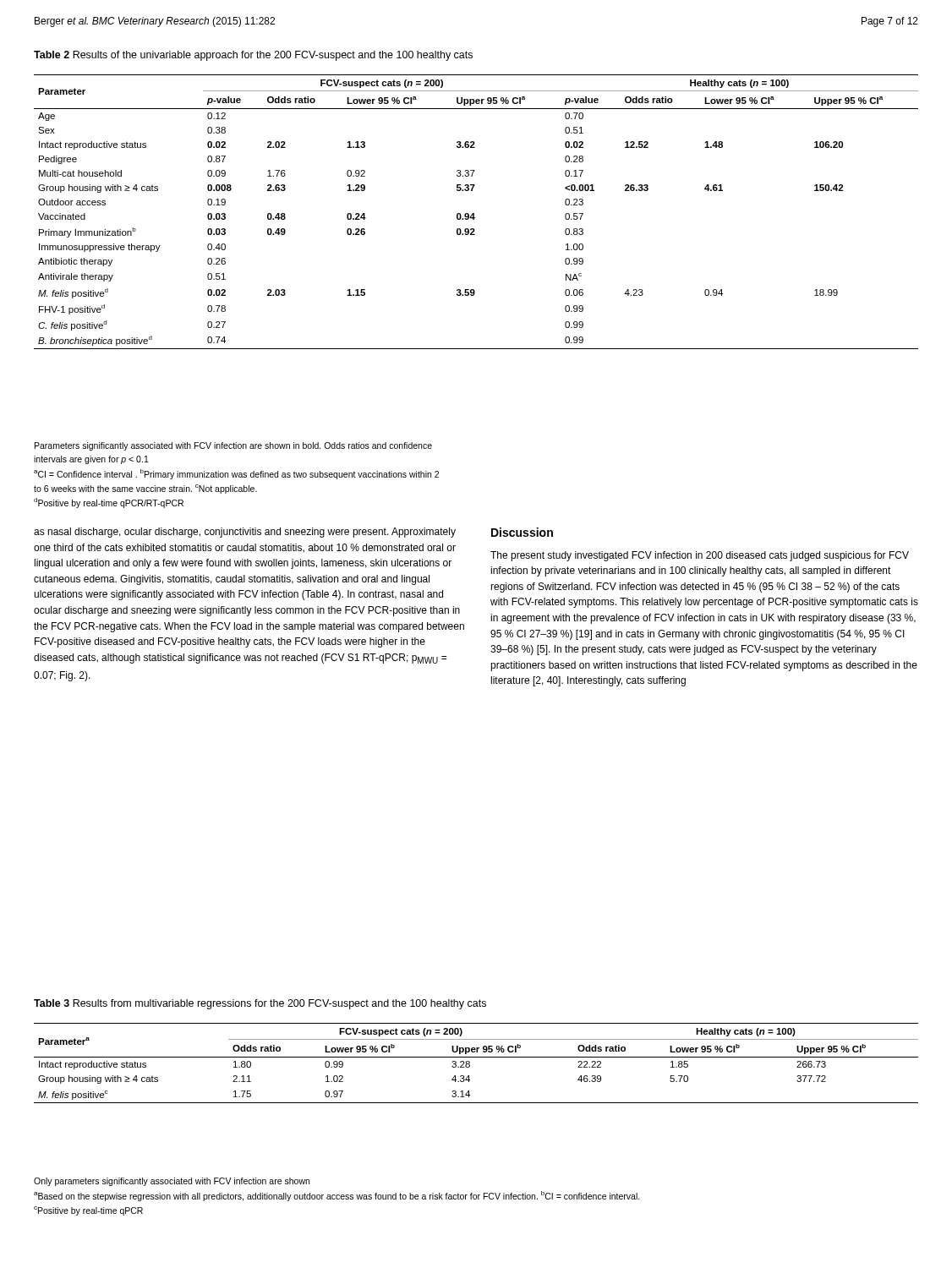The width and height of the screenshot is (952, 1268).
Task: Navigate to the passage starting "Parameters significantly associated with FCV infection"
Action: 237,474
